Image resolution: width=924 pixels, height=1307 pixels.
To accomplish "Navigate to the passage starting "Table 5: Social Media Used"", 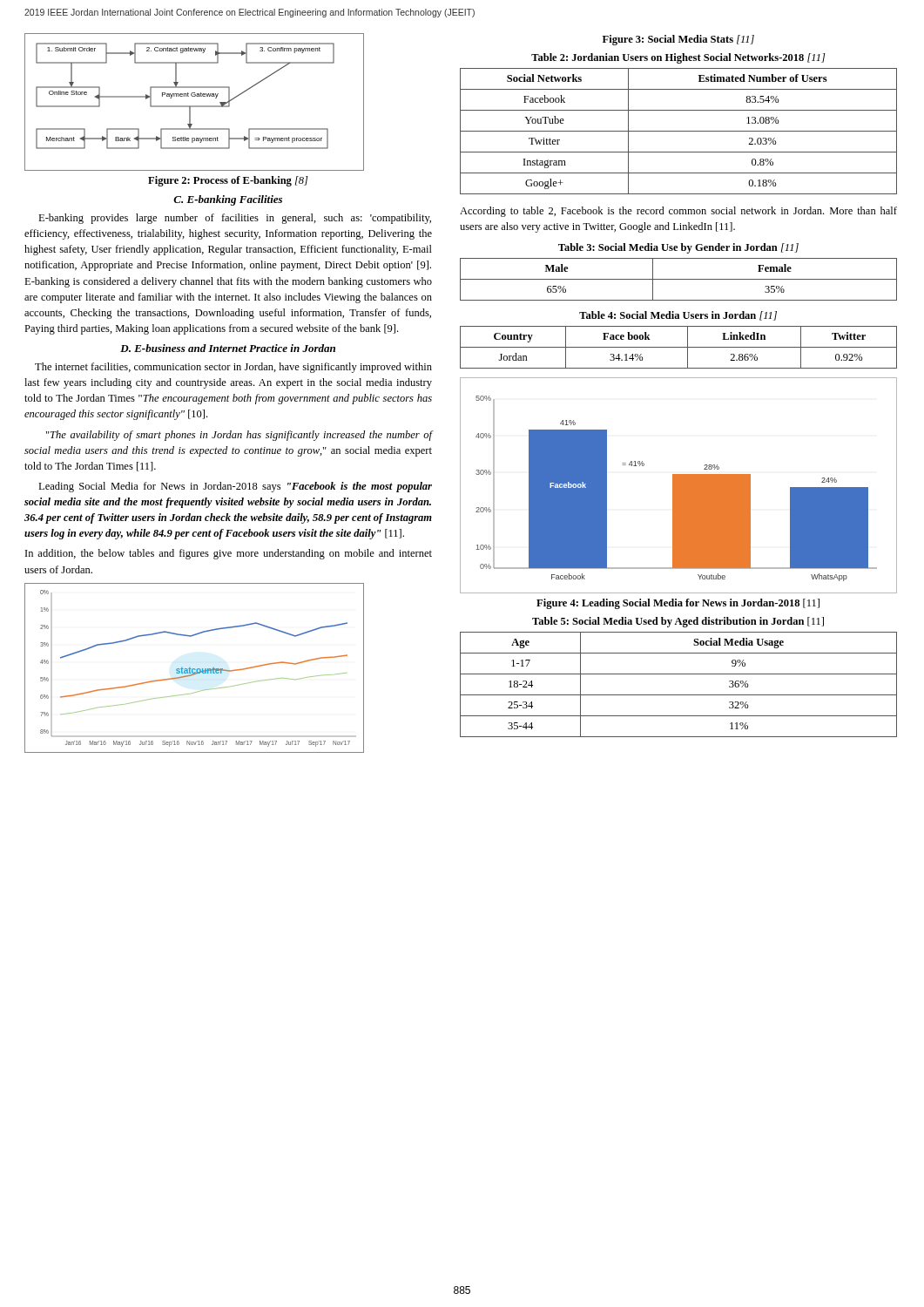I will tap(678, 621).
